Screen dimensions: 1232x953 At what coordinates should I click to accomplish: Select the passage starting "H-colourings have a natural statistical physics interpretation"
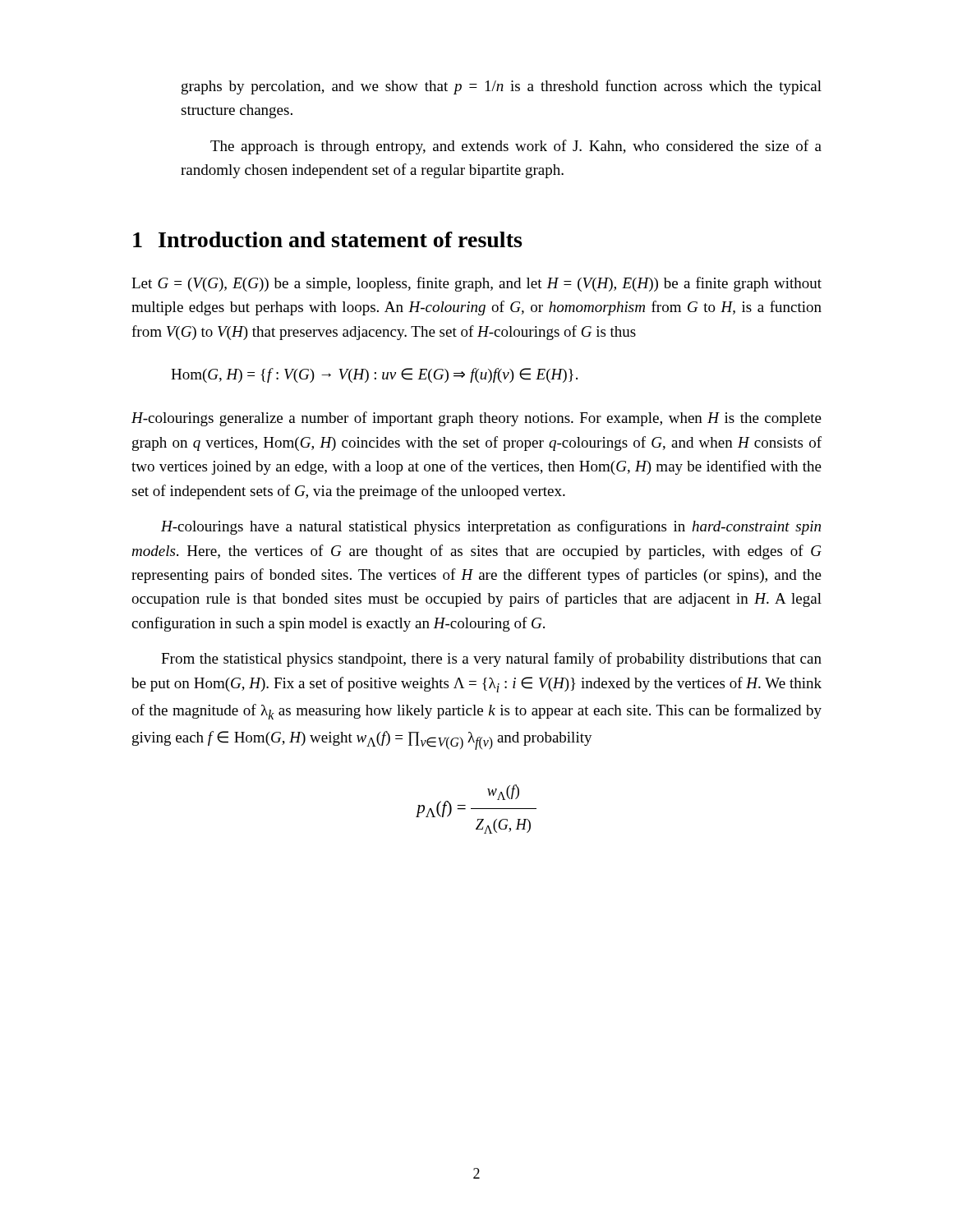(x=476, y=575)
